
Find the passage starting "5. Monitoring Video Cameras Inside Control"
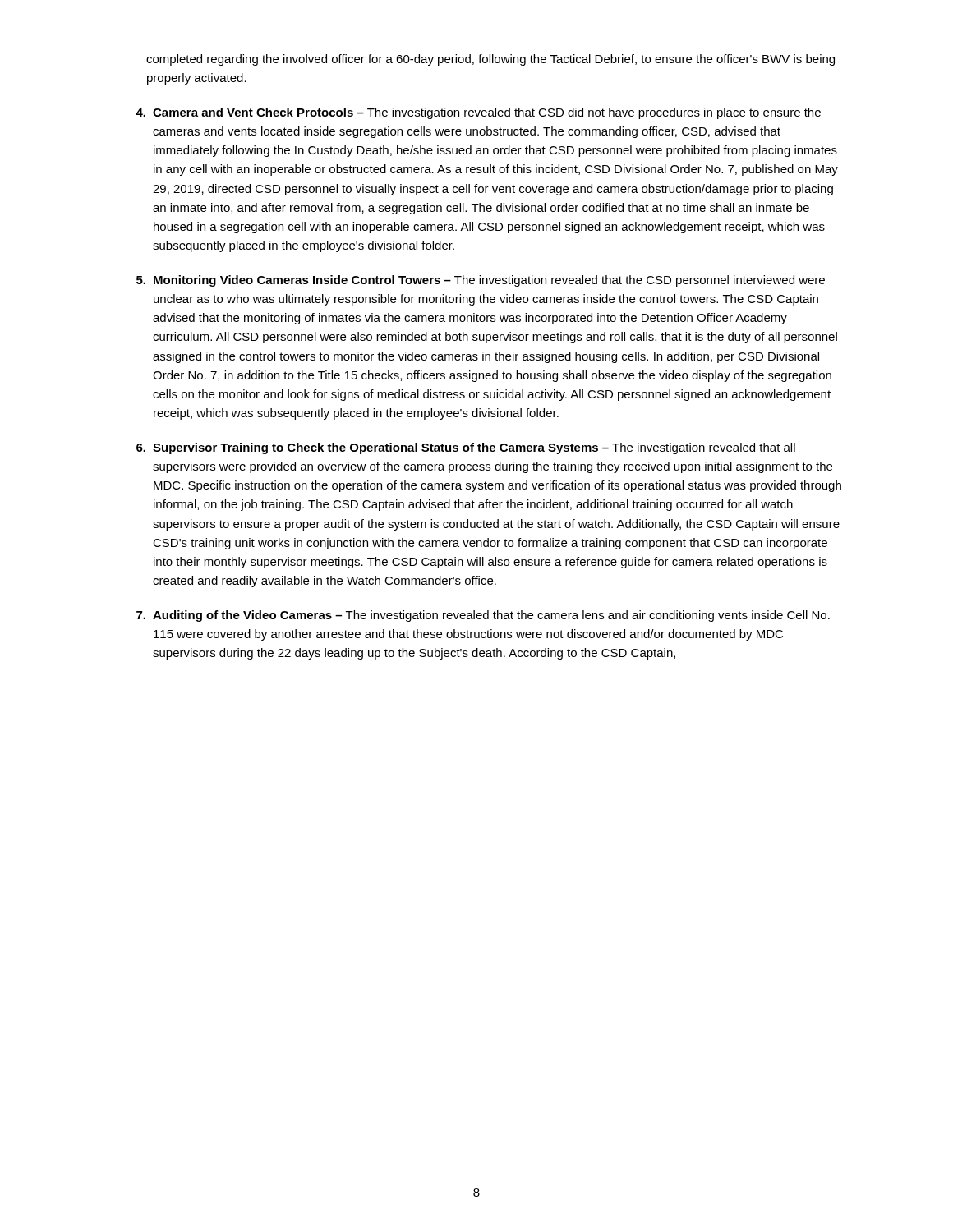click(476, 346)
